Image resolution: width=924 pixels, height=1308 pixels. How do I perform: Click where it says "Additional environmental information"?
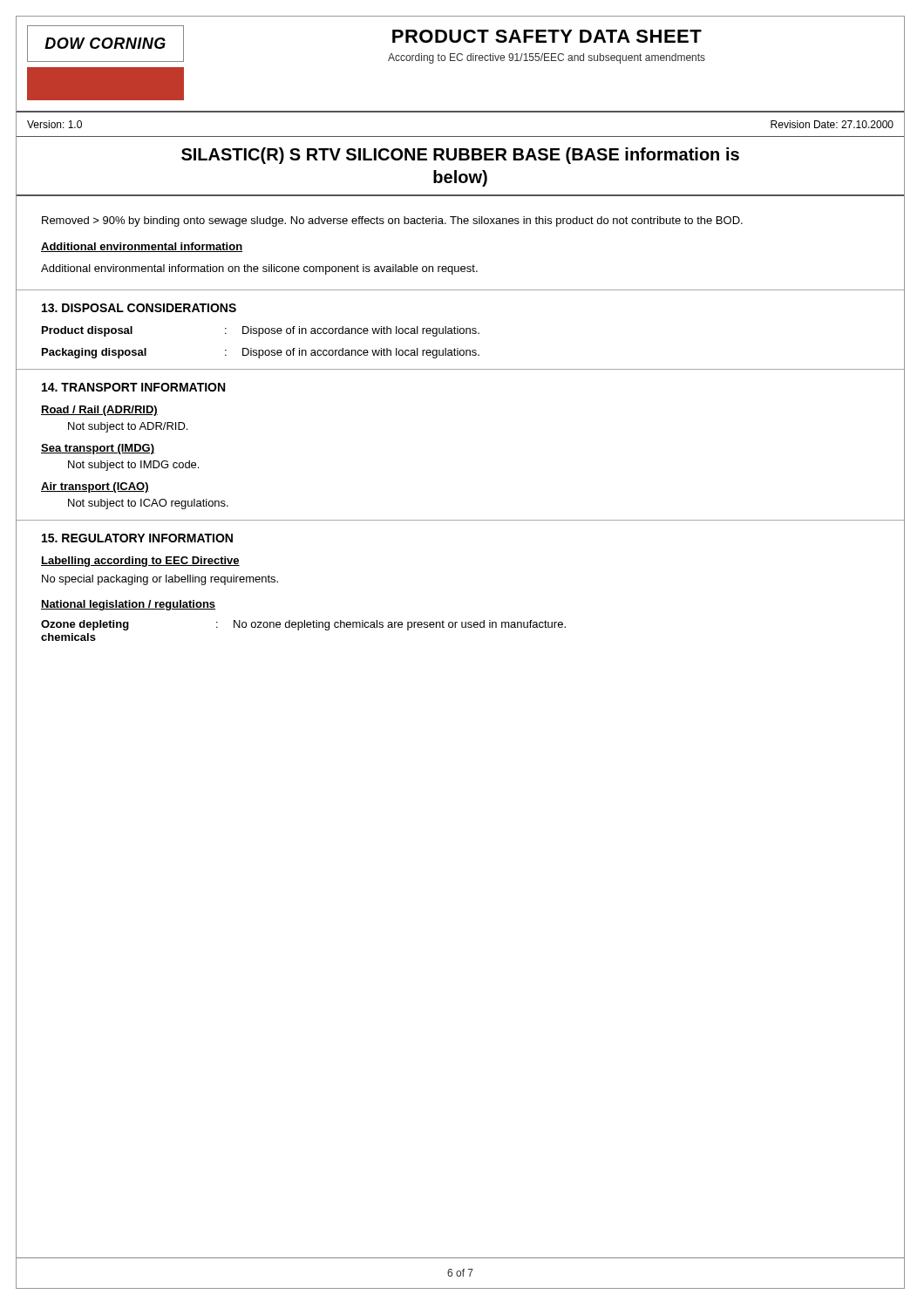[x=142, y=246]
